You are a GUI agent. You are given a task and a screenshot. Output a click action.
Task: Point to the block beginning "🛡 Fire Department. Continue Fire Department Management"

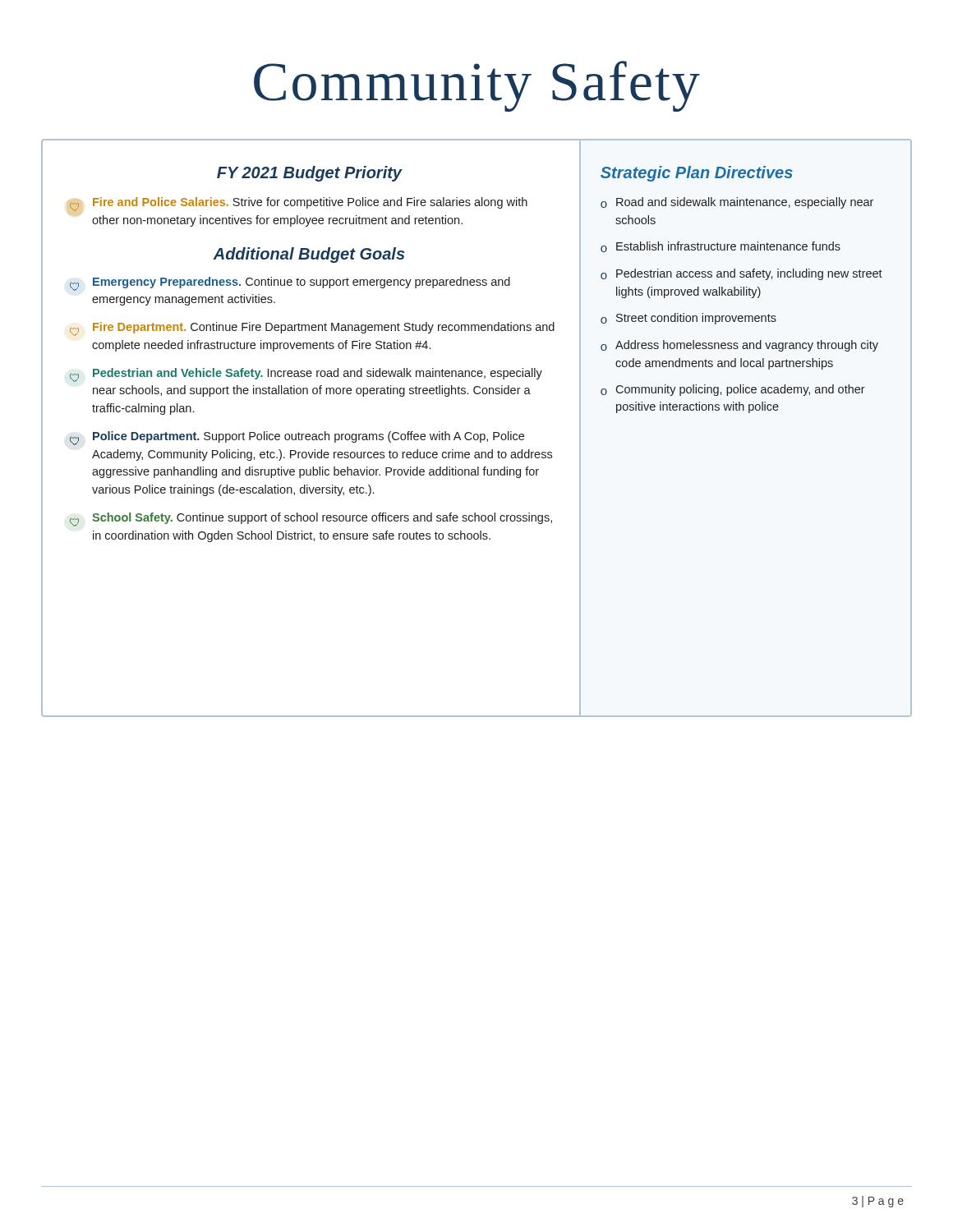pyautogui.click(x=309, y=337)
